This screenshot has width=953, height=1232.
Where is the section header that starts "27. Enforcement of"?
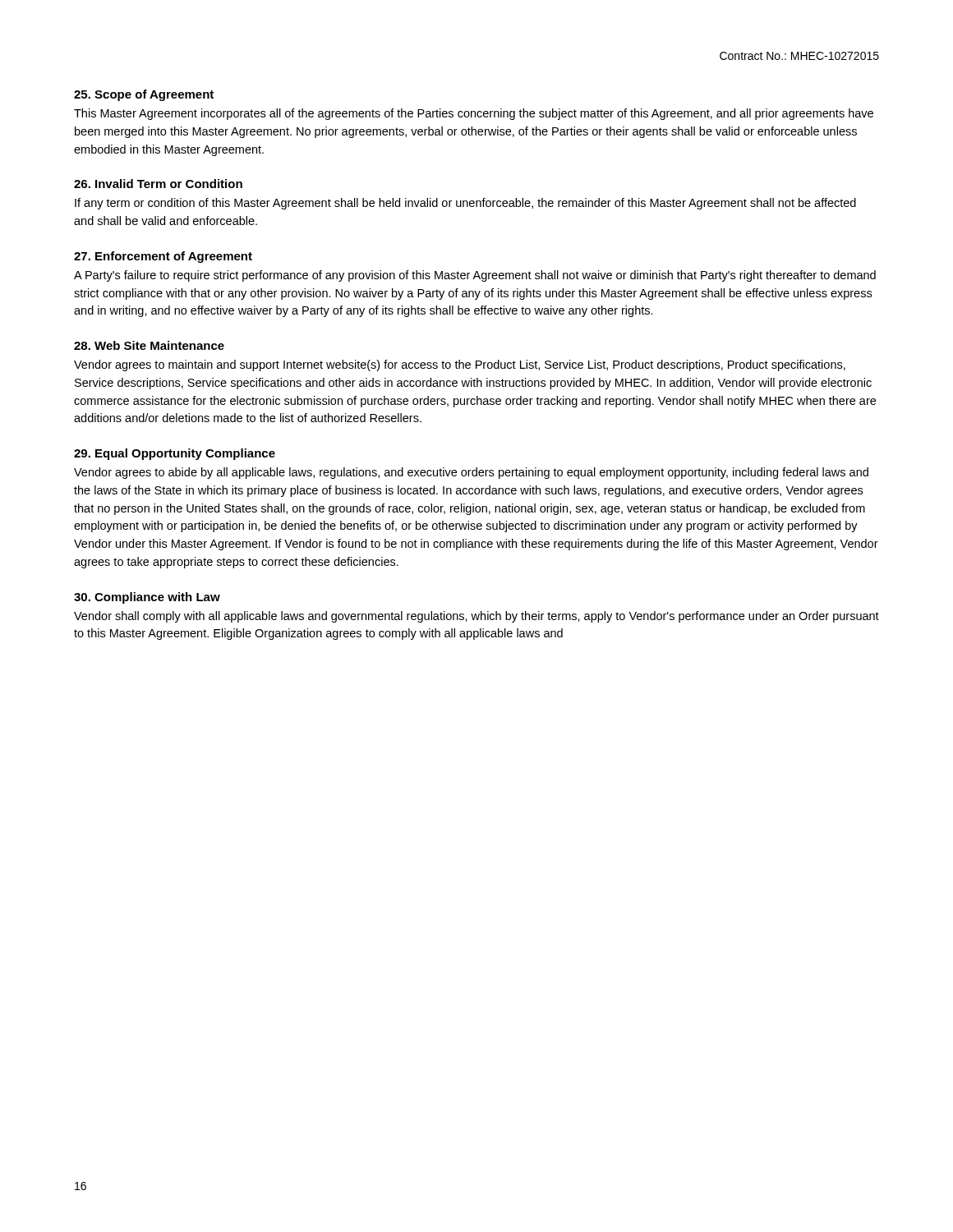click(163, 256)
